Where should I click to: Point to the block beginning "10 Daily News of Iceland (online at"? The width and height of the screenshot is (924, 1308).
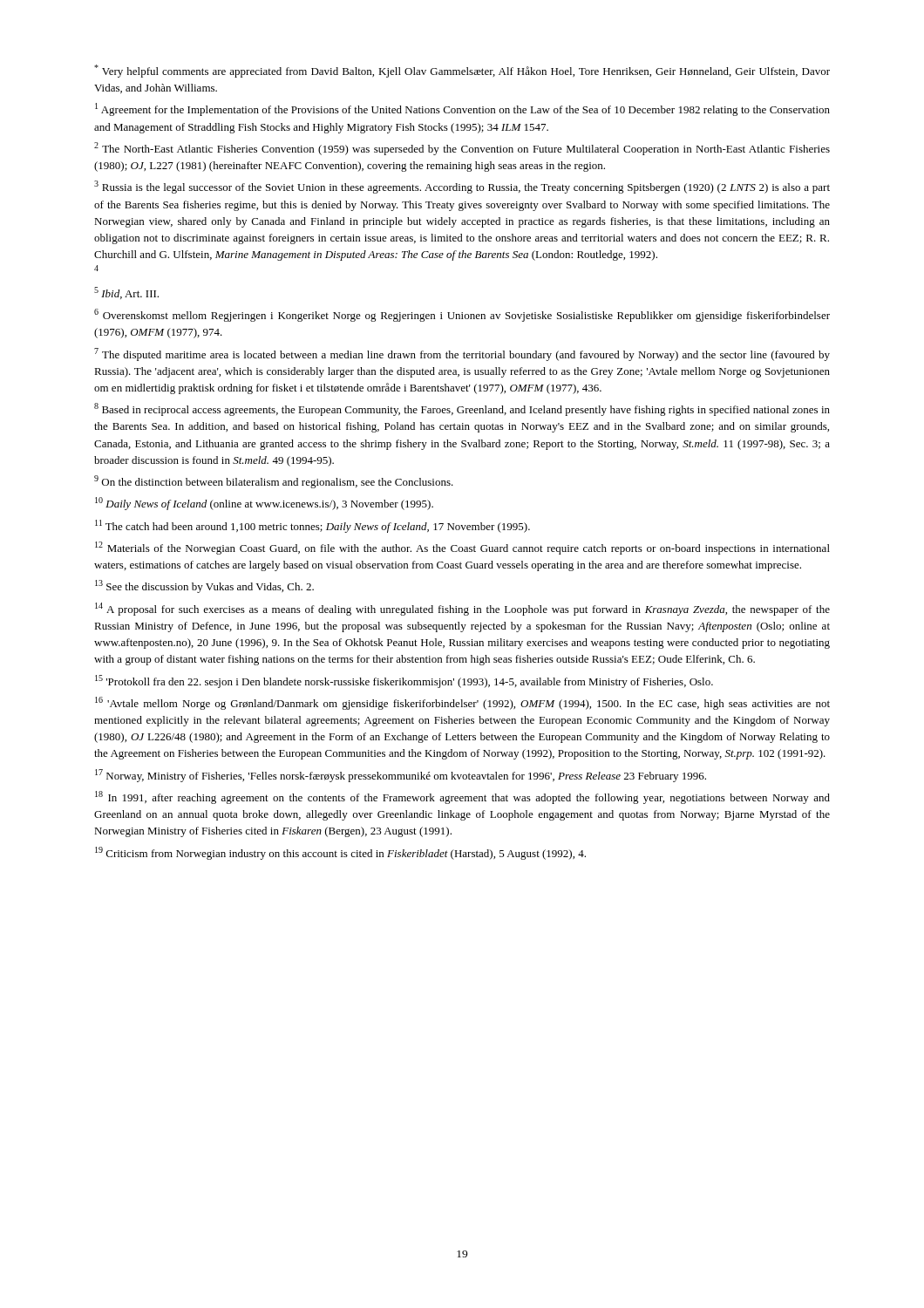coord(264,503)
